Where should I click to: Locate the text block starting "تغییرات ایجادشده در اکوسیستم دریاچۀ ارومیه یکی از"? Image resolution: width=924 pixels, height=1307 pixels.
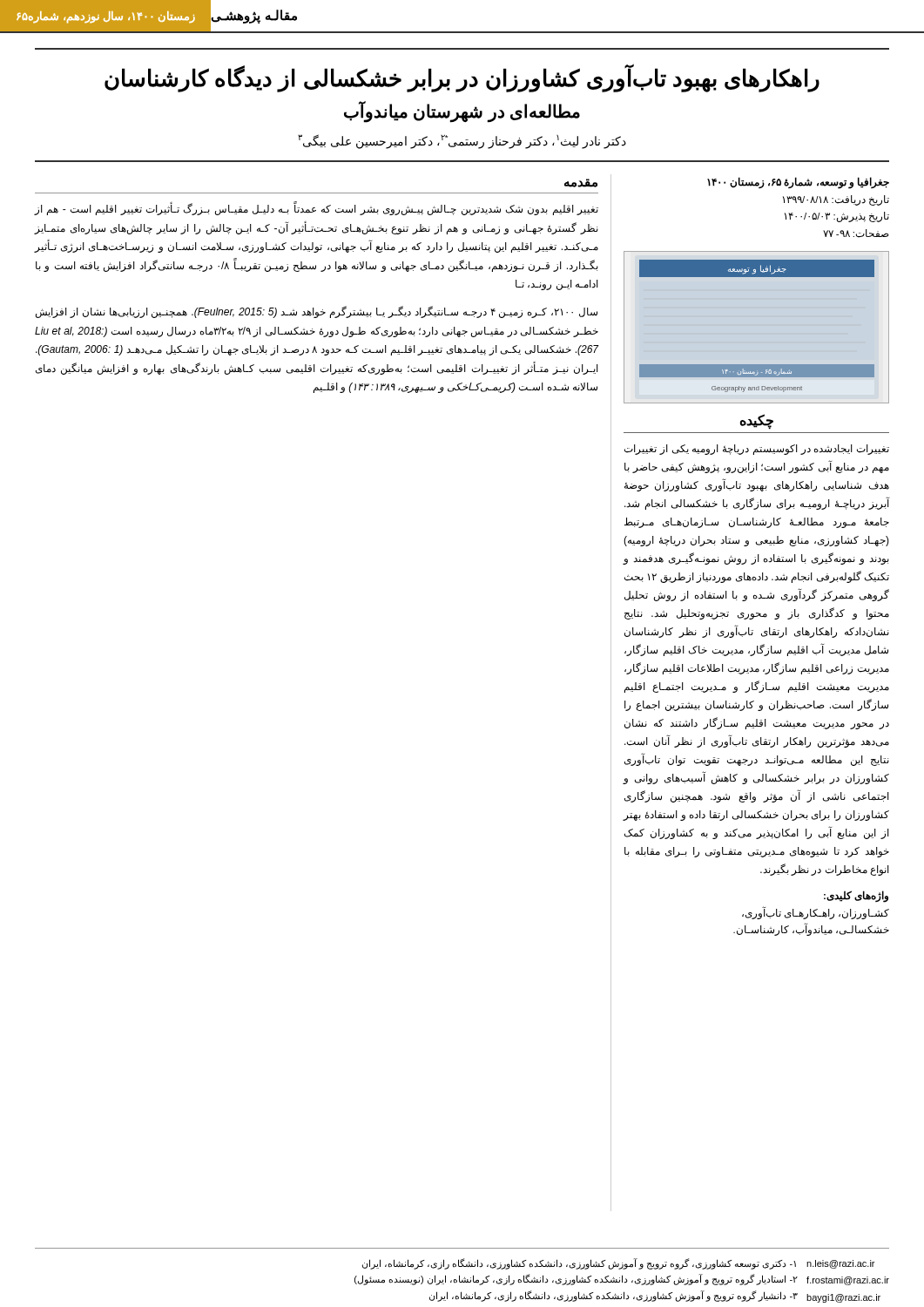tap(756, 659)
